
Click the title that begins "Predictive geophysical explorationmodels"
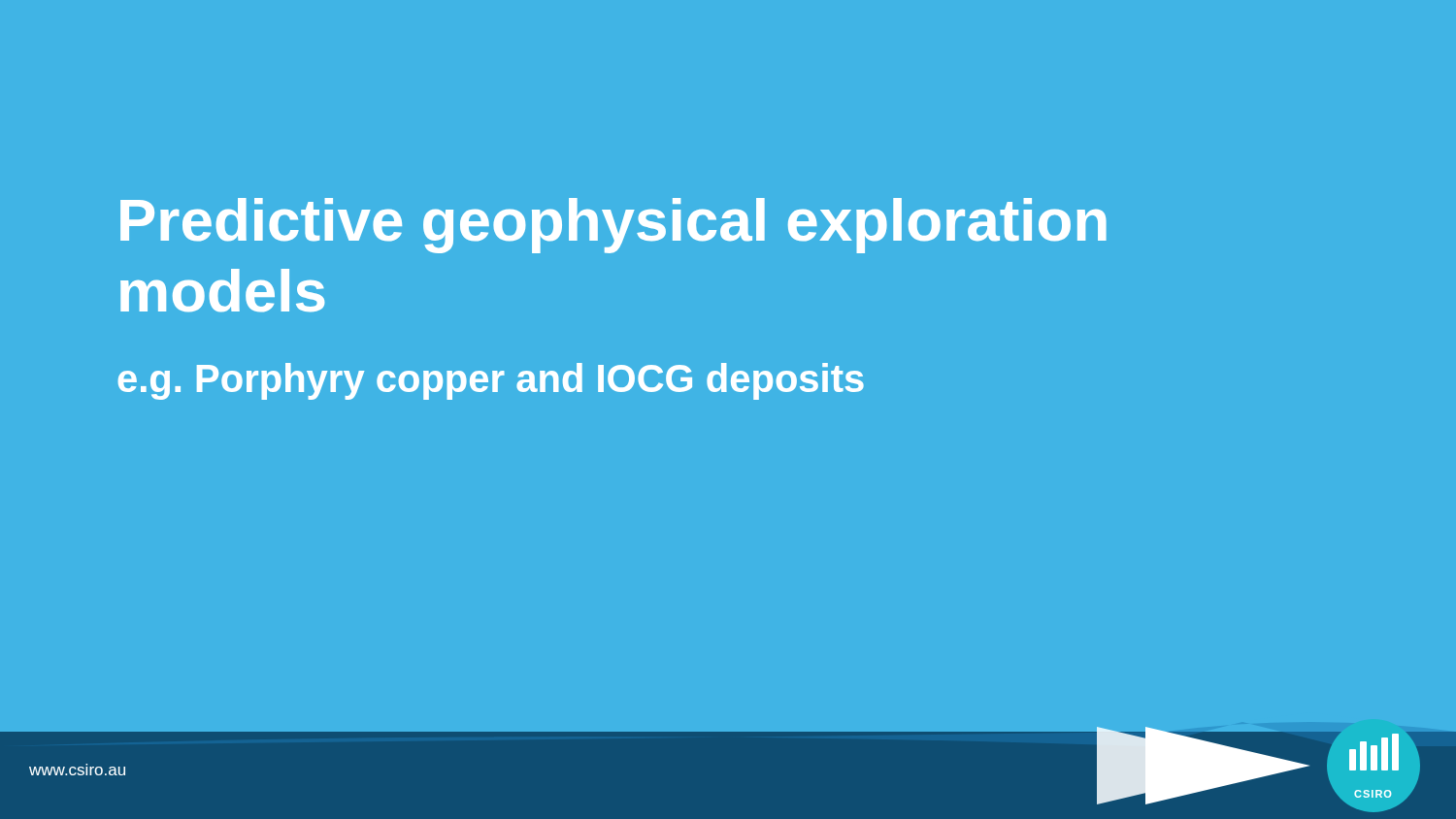coord(613,226)
